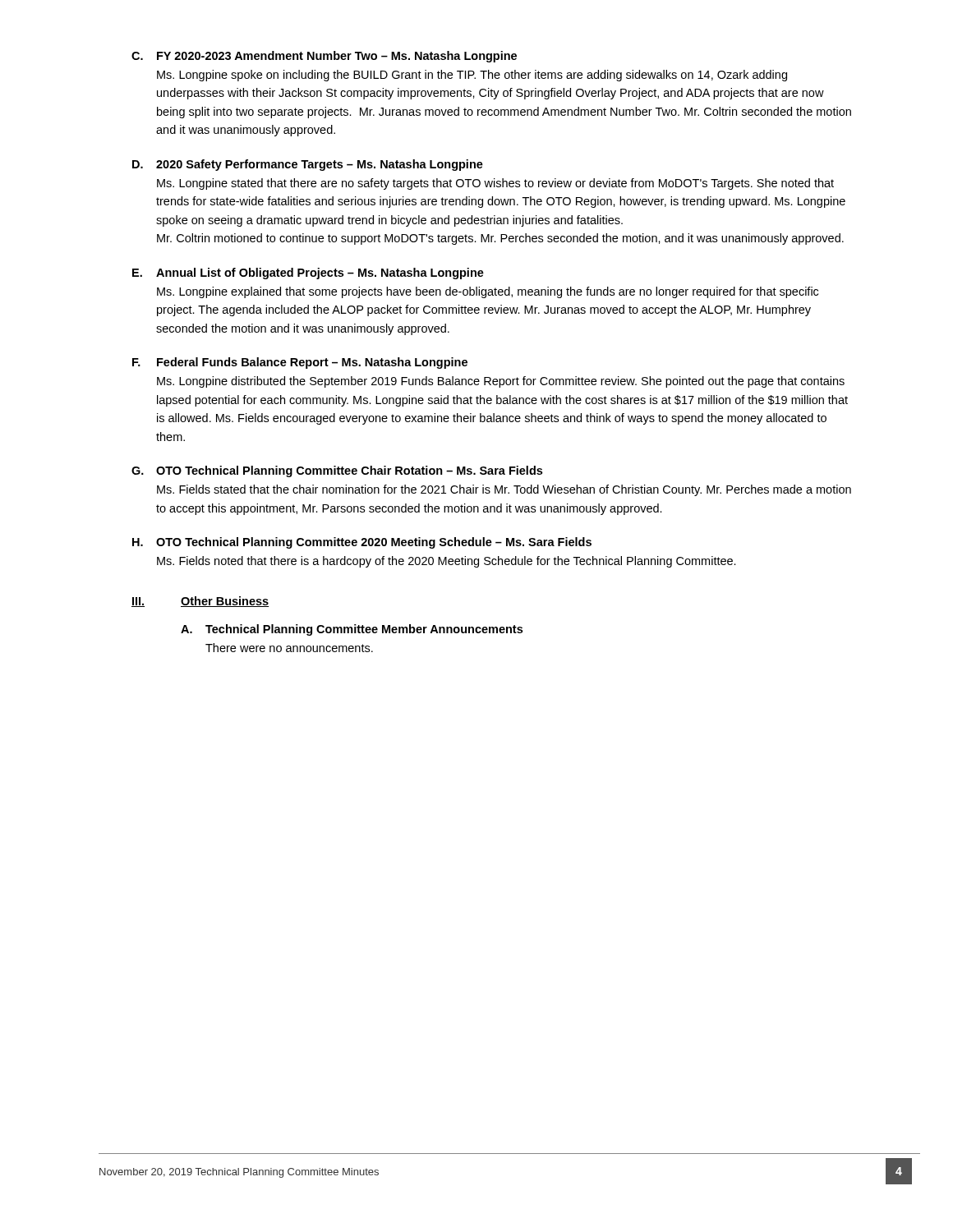
Task: Locate the block of text that opens with "D. 2020 Safety"
Action: 493,203
